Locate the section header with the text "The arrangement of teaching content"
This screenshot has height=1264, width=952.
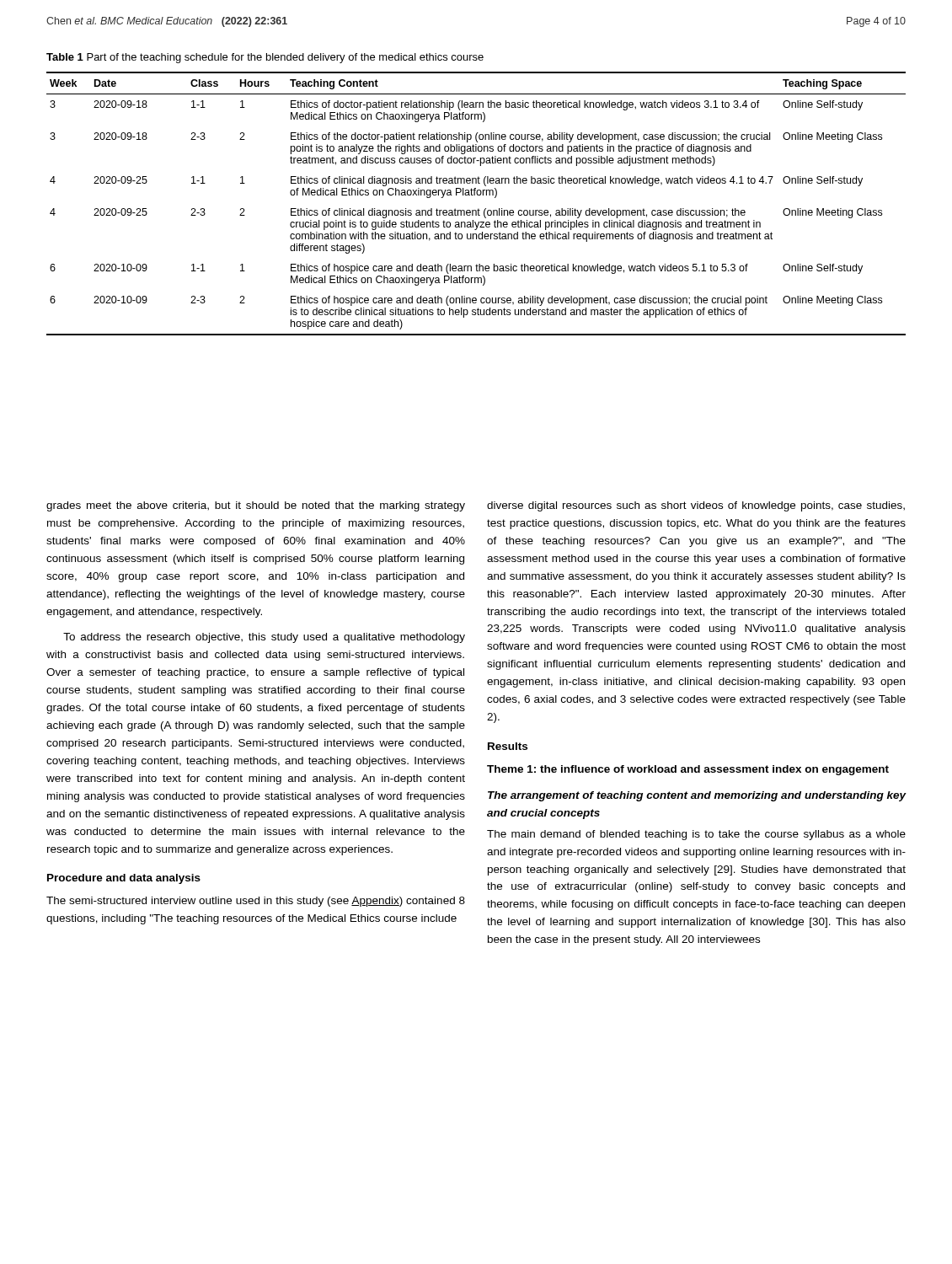click(696, 804)
